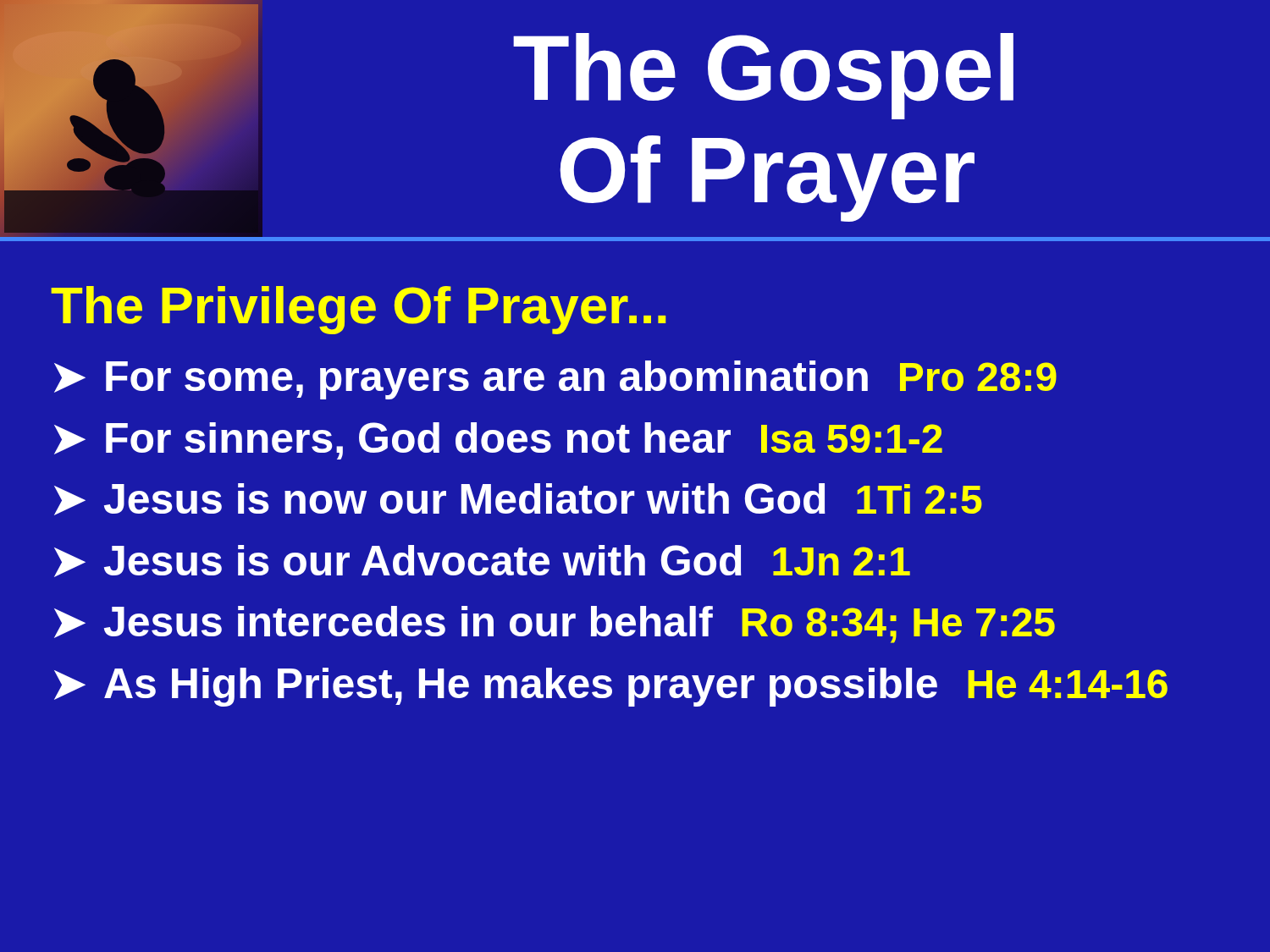1270x952 pixels.
Task: Find the region starting "The Privilege Of Prayer..."
Action: [360, 305]
